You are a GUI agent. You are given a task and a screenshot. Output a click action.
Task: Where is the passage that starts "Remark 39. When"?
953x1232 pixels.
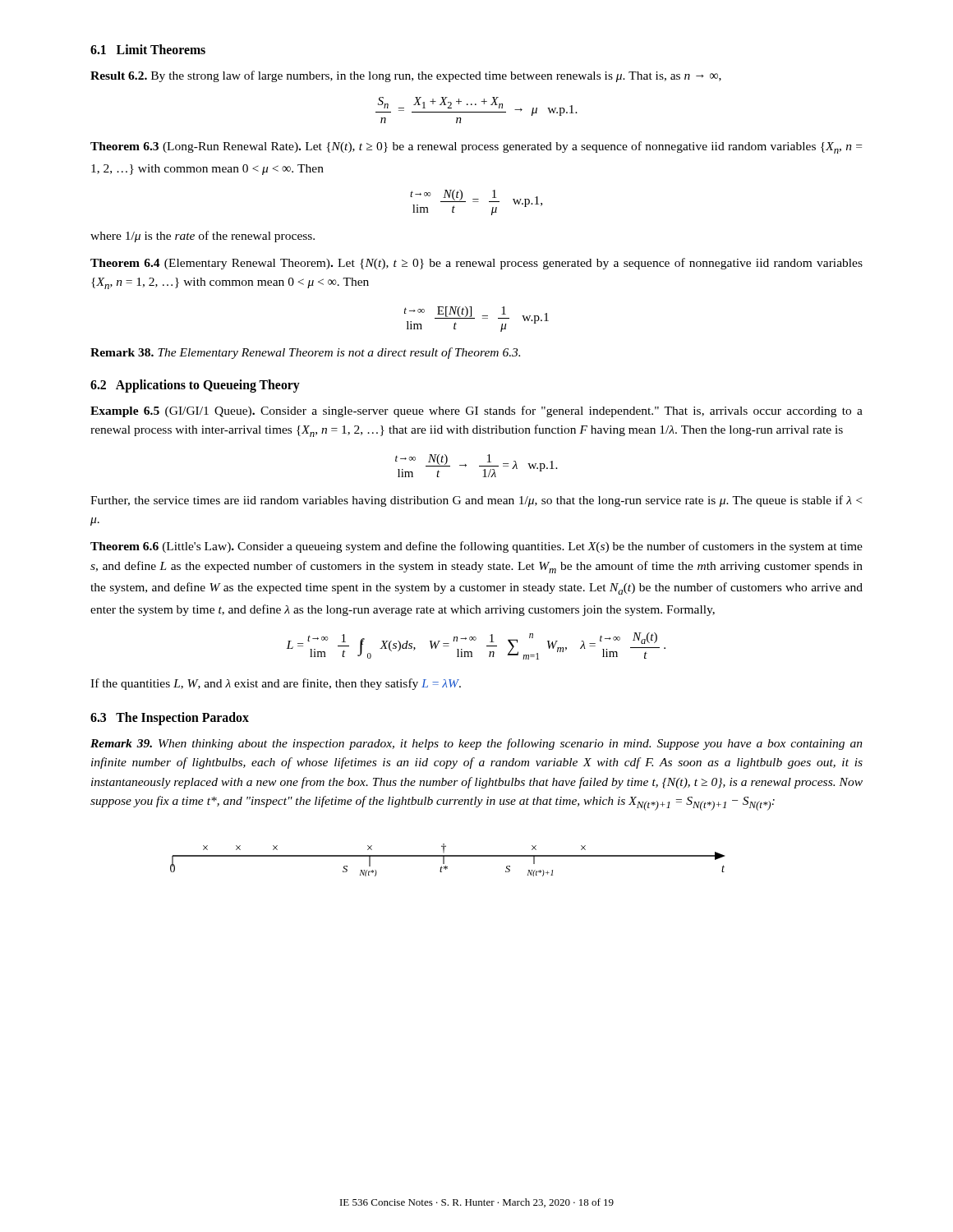pyautogui.click(x=476, y=773)
